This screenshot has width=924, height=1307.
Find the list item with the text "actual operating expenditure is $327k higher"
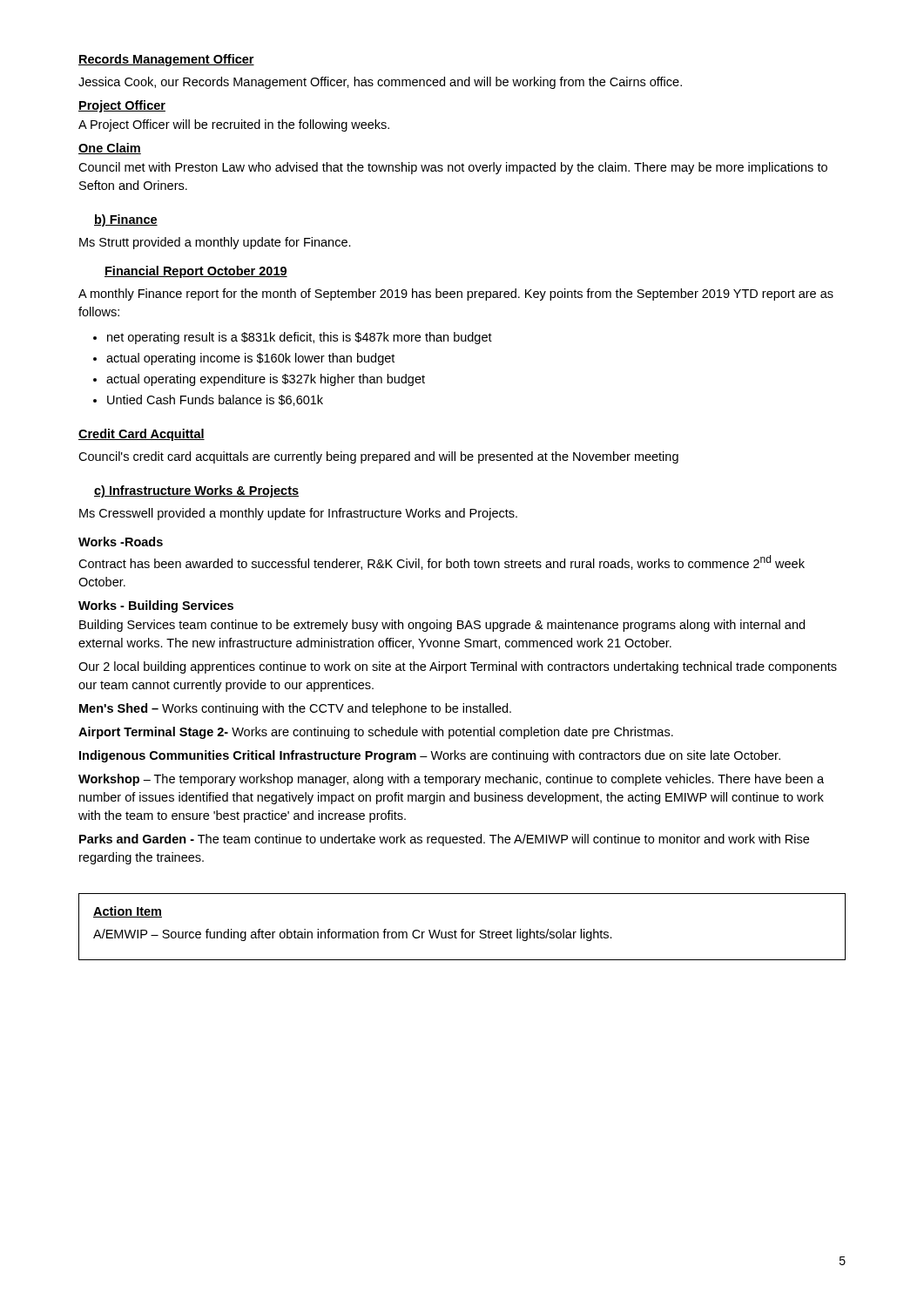(x=266, y=379)
